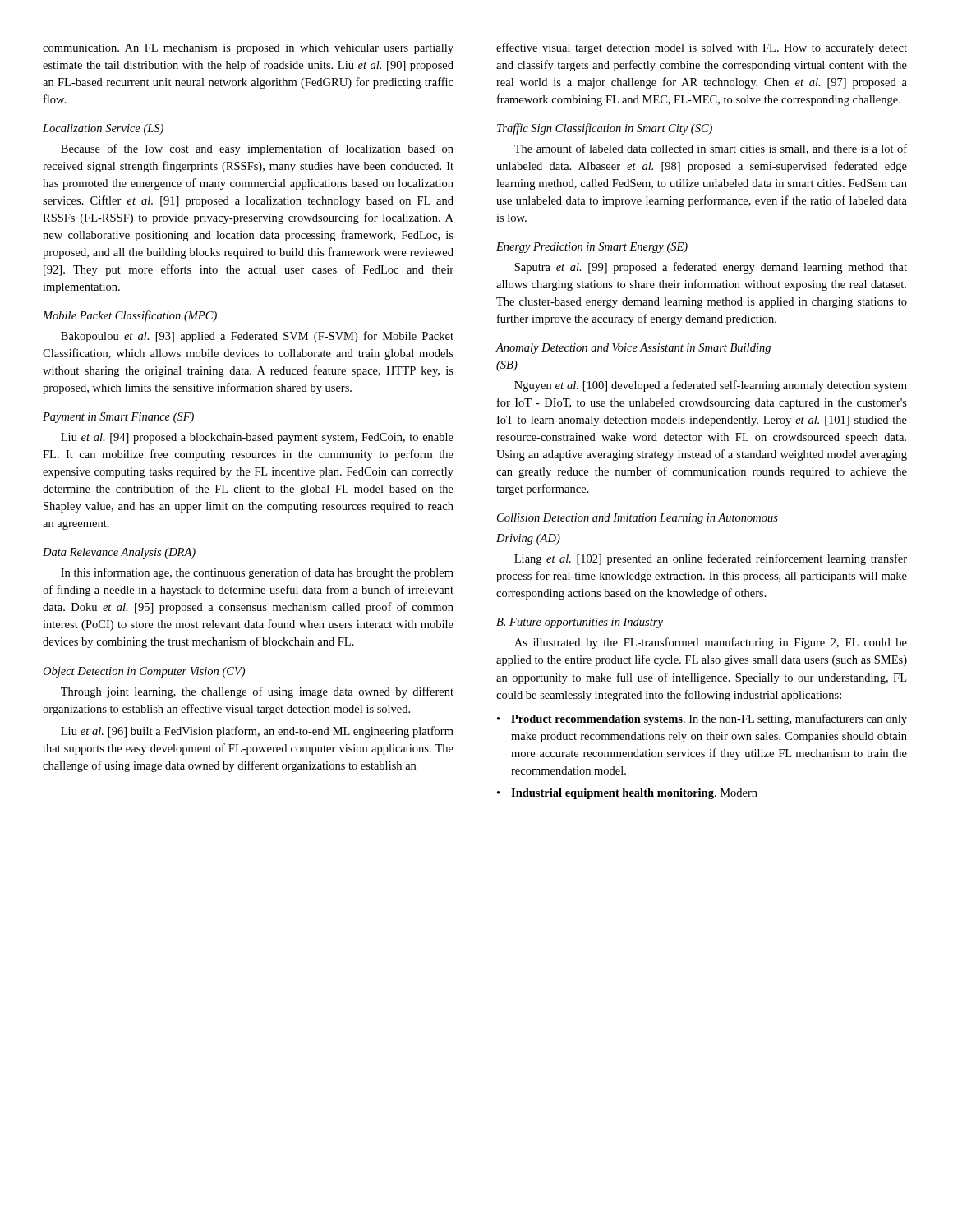
Task: Select the section header containing "Data Relevance Analysis (DRA)"
Action: [x=119, y=553]
